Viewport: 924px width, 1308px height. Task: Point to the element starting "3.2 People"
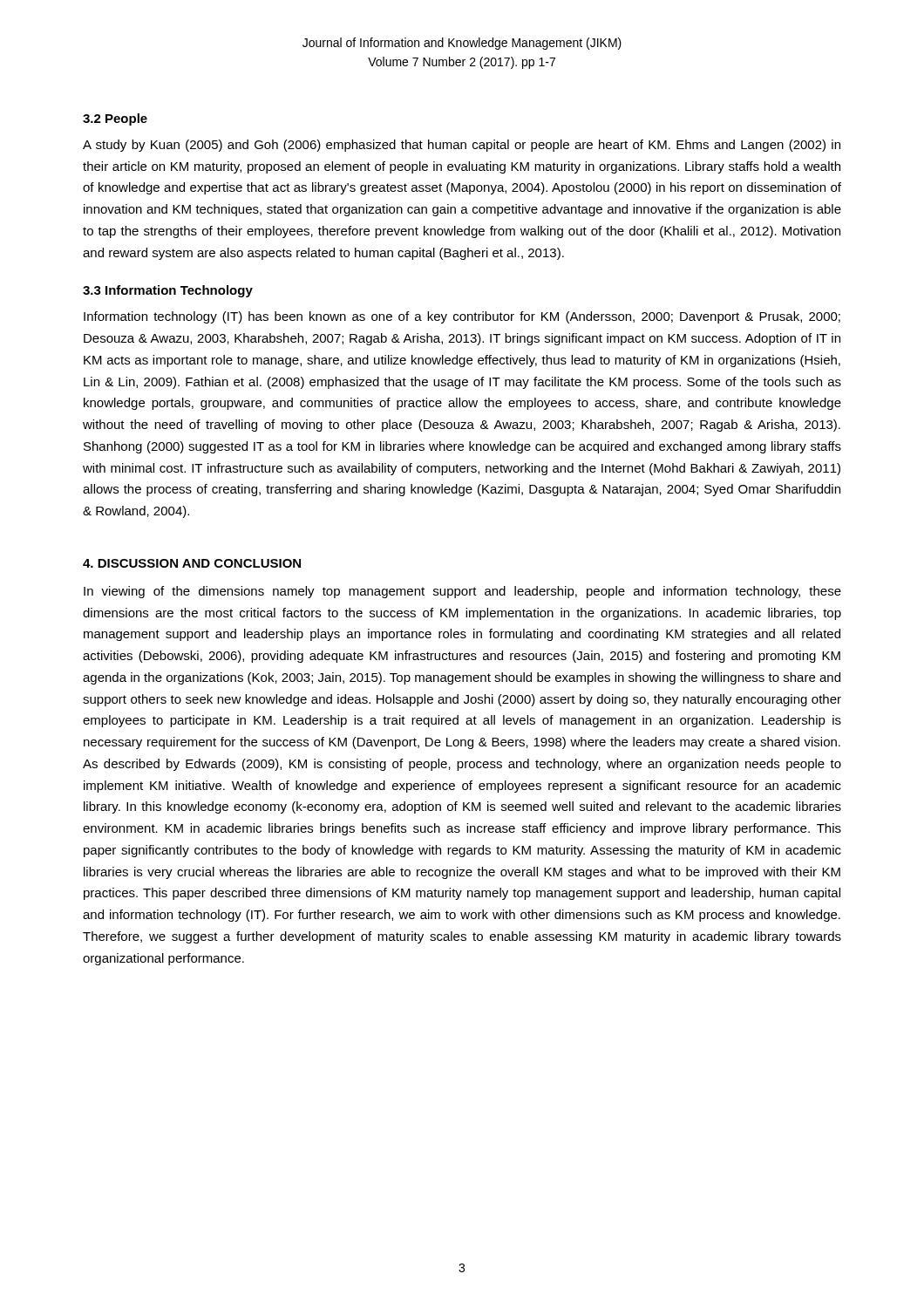coord(115,118)
